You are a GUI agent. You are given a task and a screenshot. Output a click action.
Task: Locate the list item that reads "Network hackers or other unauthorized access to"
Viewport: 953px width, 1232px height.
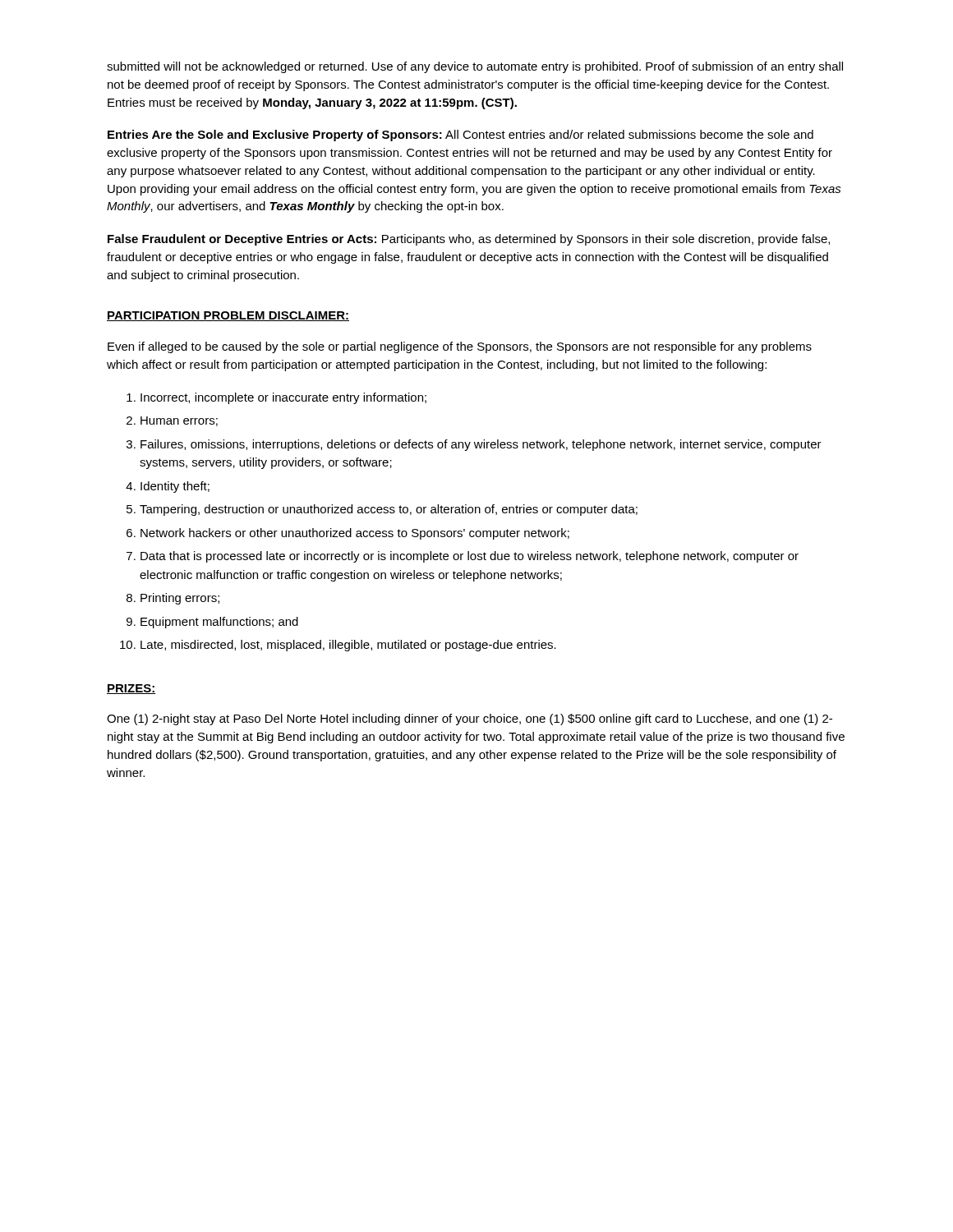pos(493,533)
